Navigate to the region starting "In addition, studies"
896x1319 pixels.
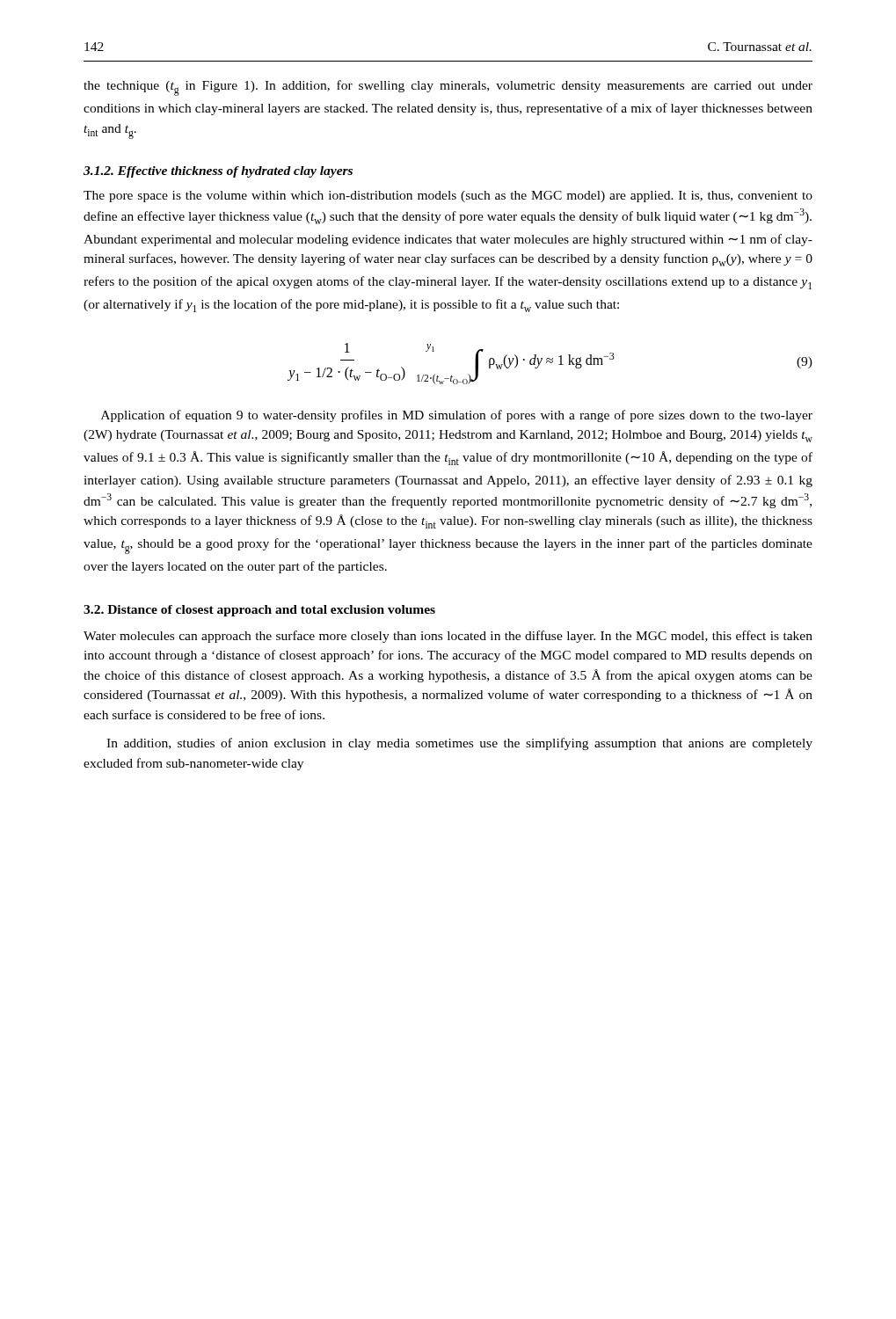[448, 753]
